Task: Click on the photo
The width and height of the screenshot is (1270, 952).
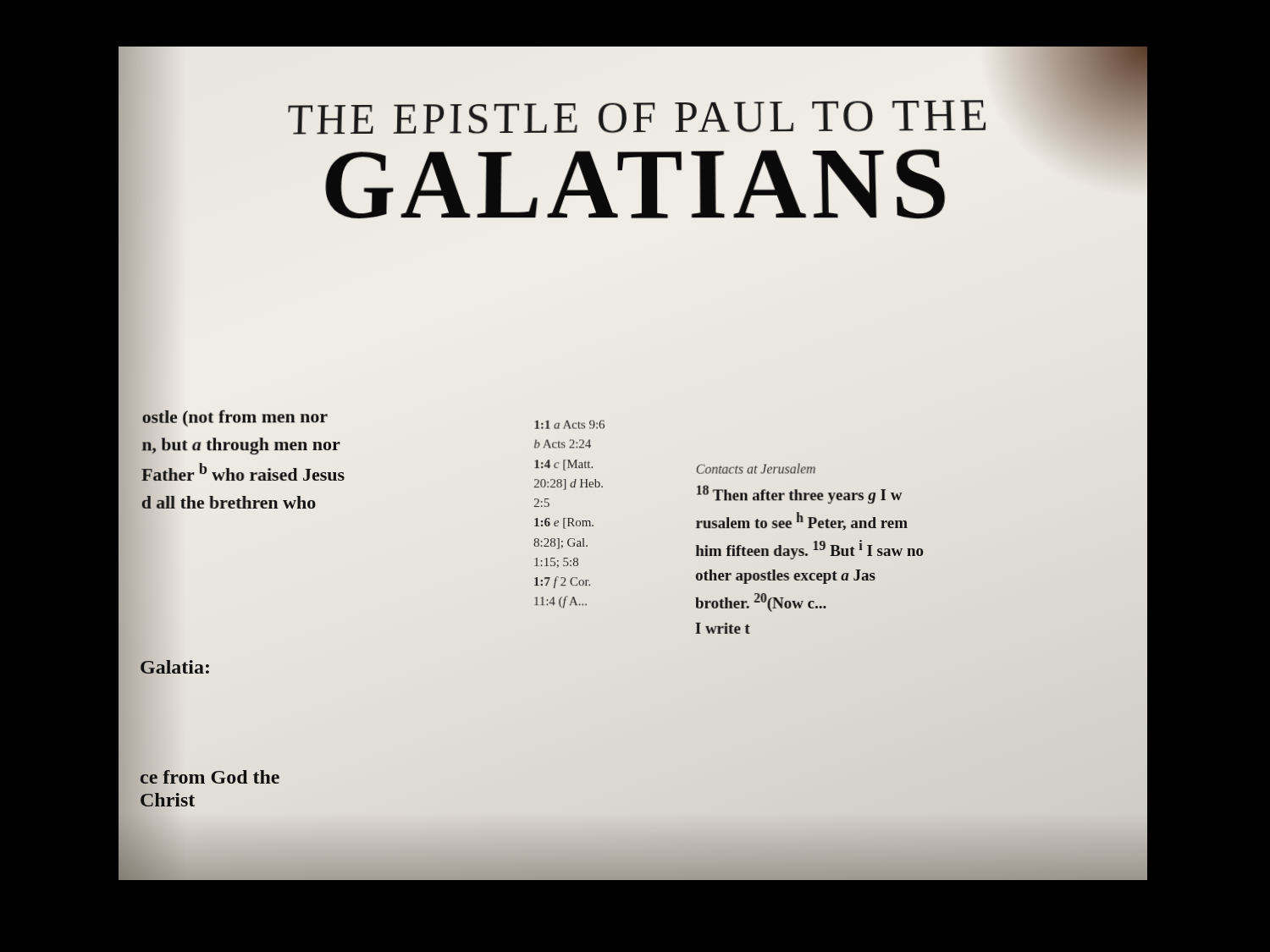Action: point(633,463)
